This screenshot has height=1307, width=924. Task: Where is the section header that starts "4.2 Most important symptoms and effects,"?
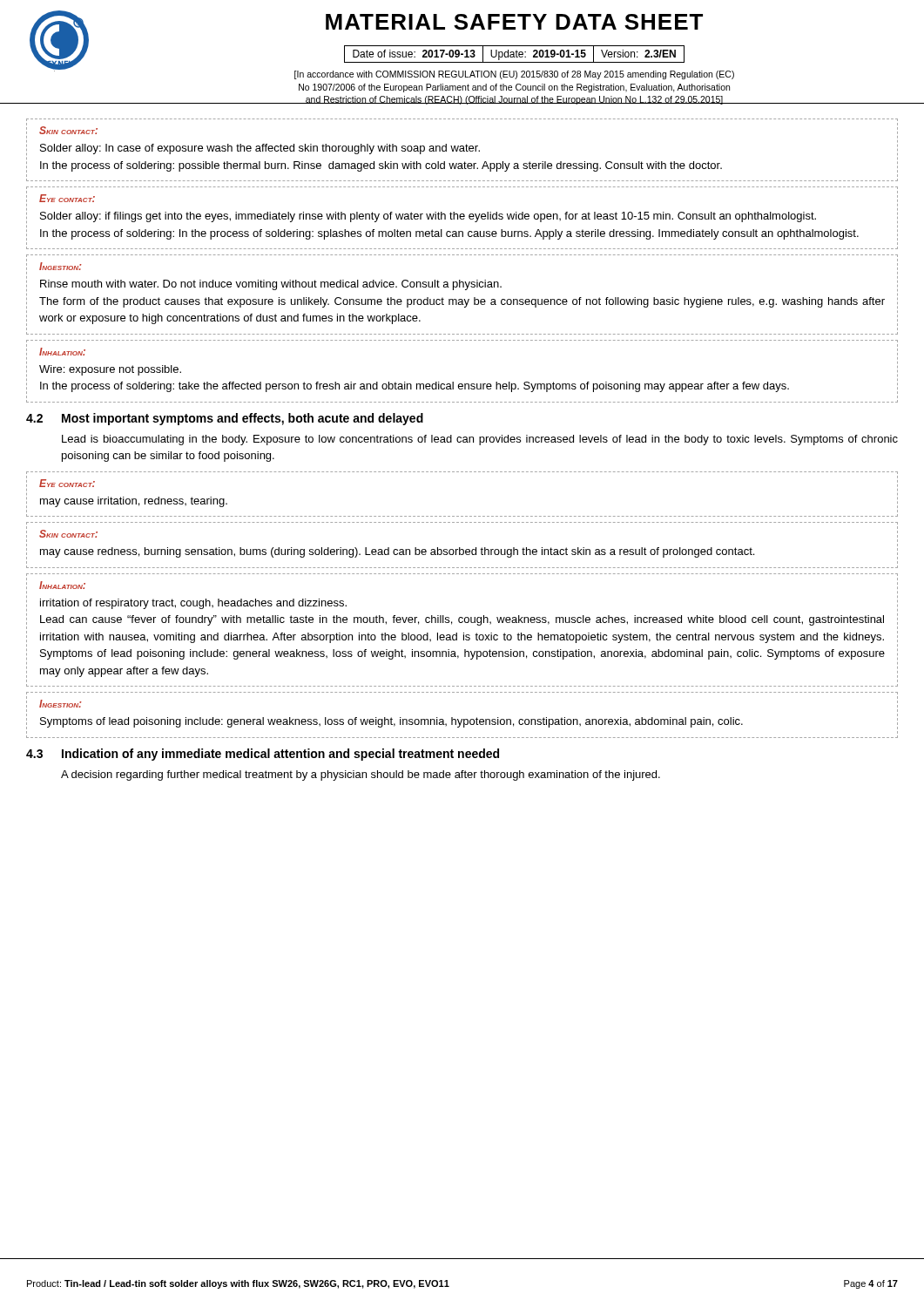pos(225,418)
